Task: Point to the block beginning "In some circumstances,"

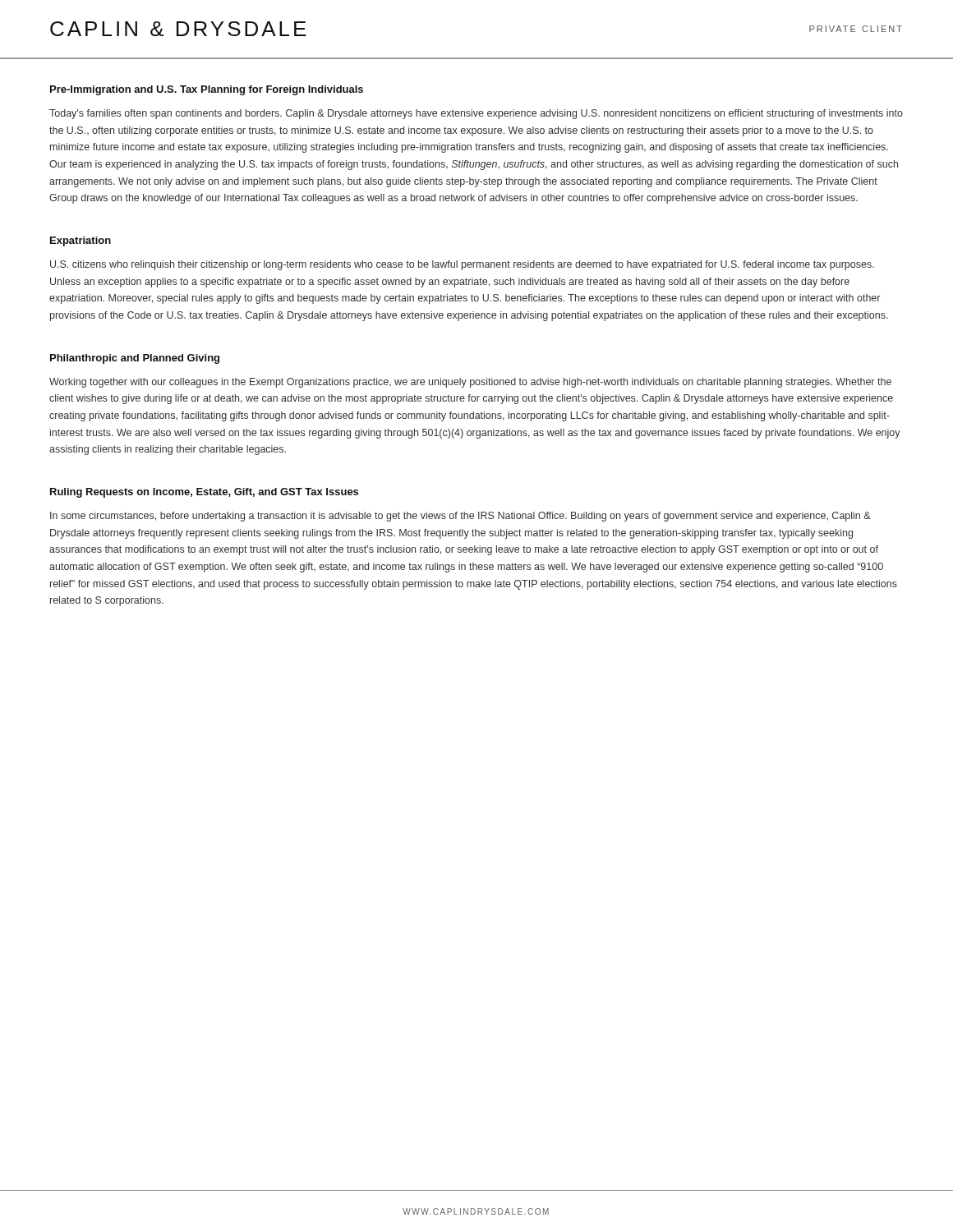Action: pyautogui.click(x=473, y=558)
